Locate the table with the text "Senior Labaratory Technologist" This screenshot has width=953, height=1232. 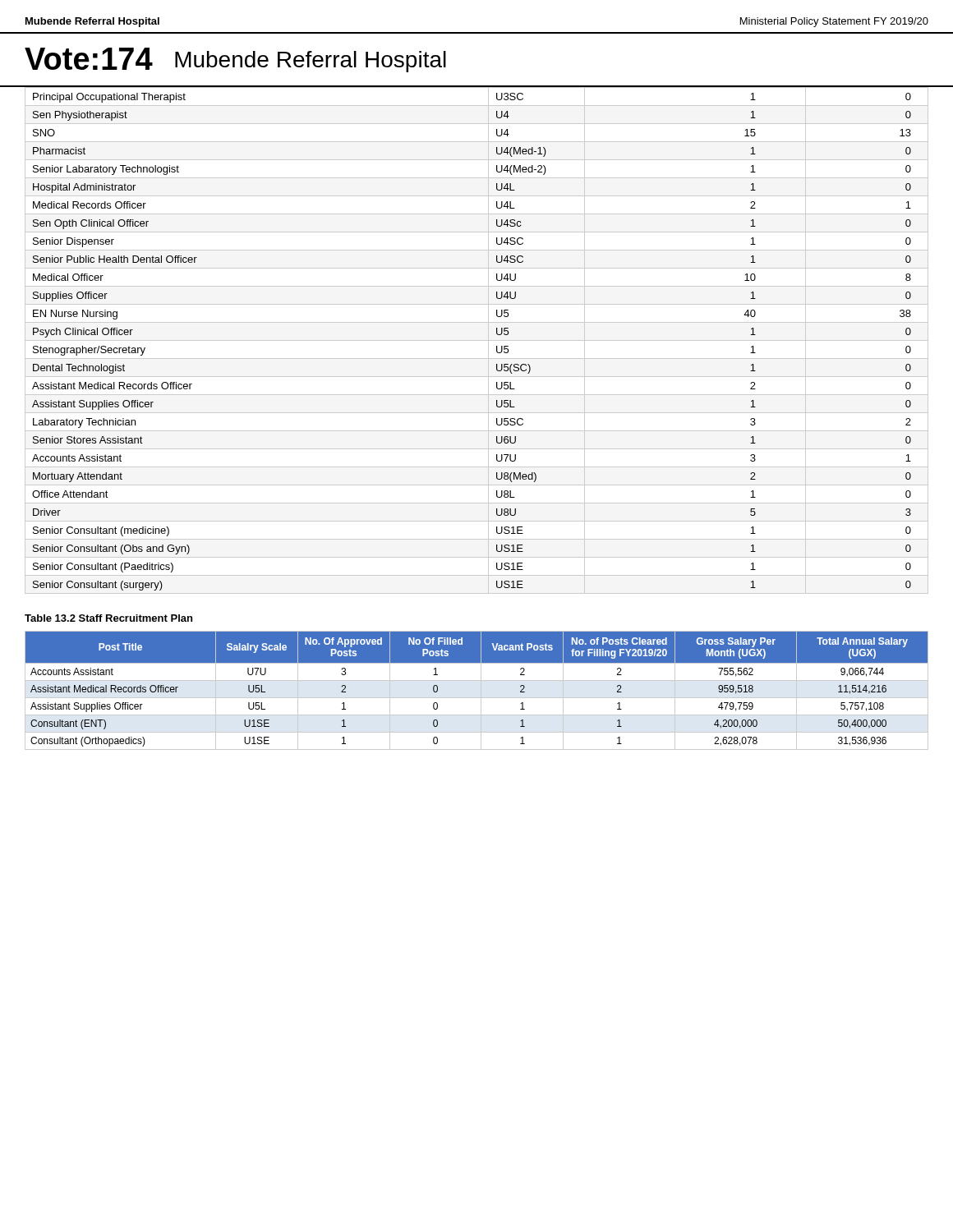point(476,340)
